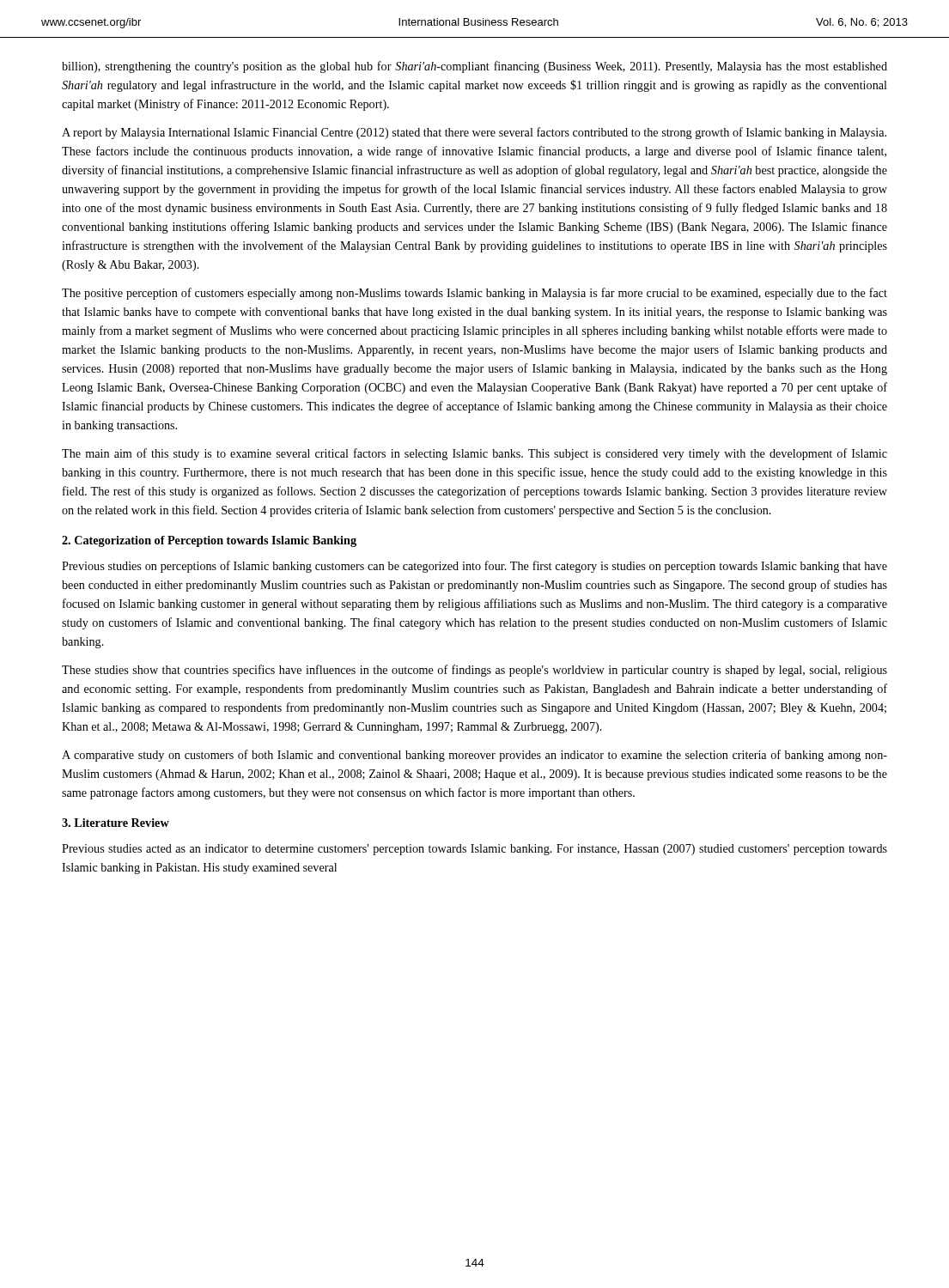Point to the block beginning "billion), strengthening the country's position as the global"

coord(474,85)
